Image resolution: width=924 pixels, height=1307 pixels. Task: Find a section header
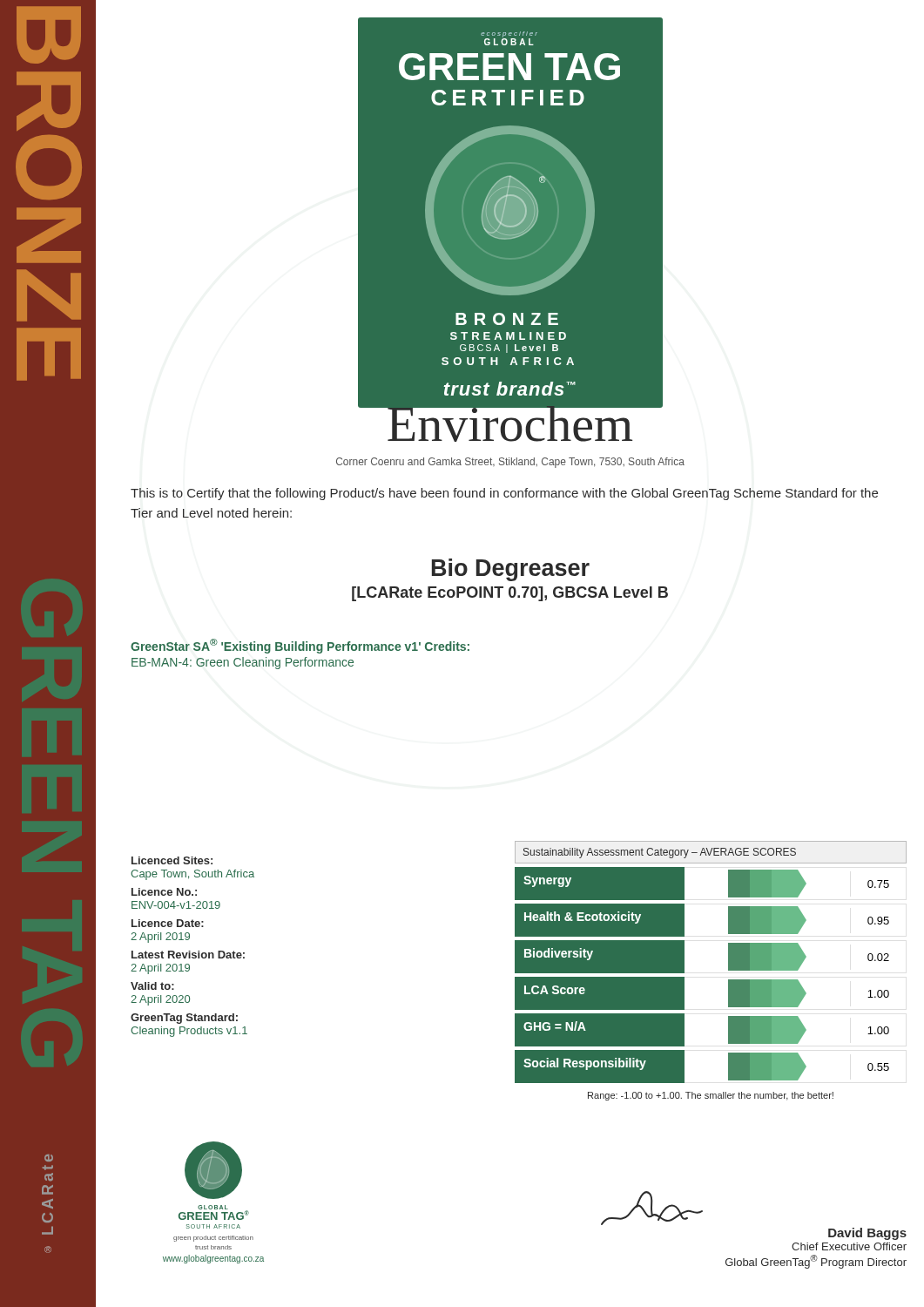(x=510, y=578)
